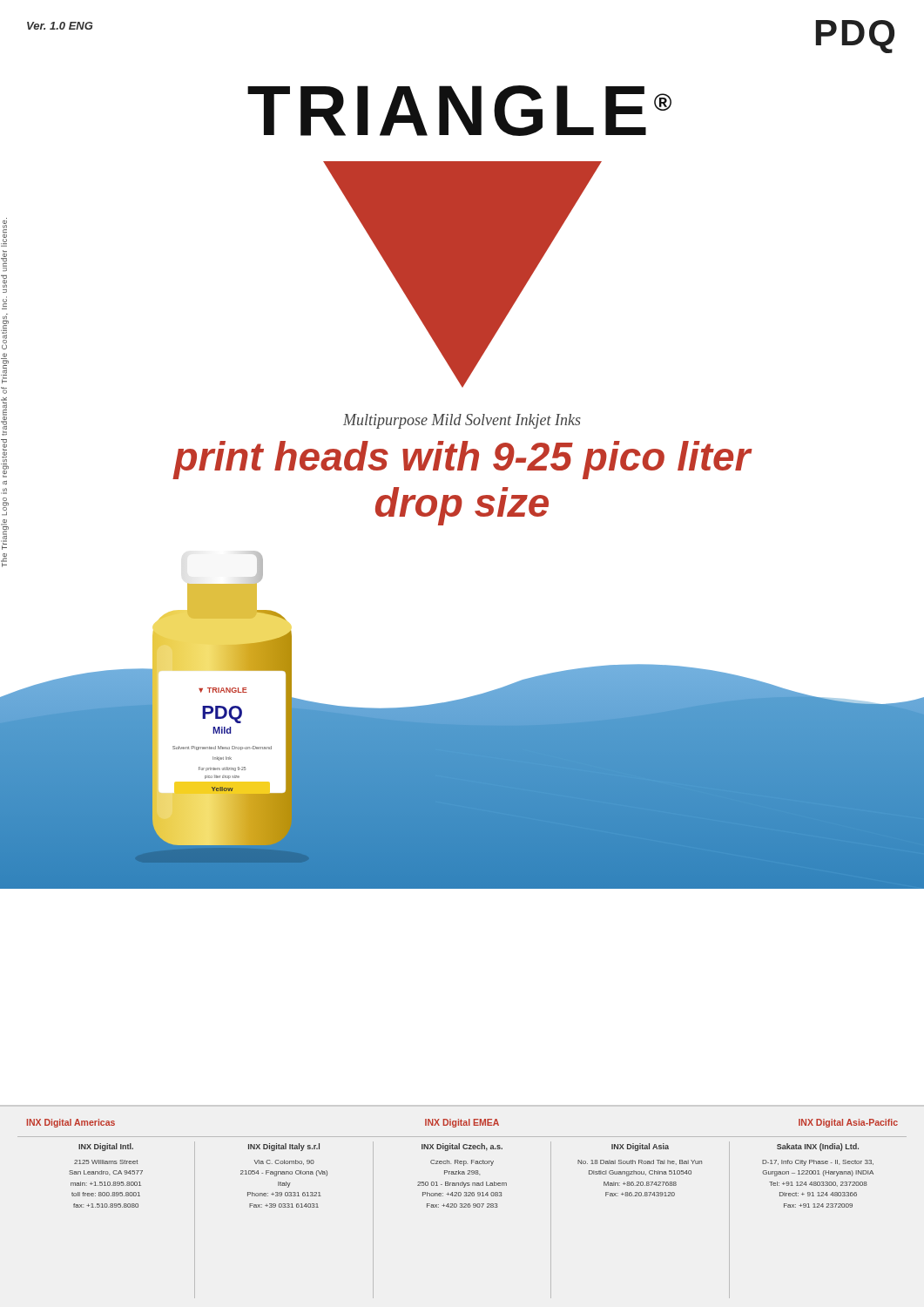The image size is (924, 1307).
Task: Click the table
Action: (x=462, y=1220)
